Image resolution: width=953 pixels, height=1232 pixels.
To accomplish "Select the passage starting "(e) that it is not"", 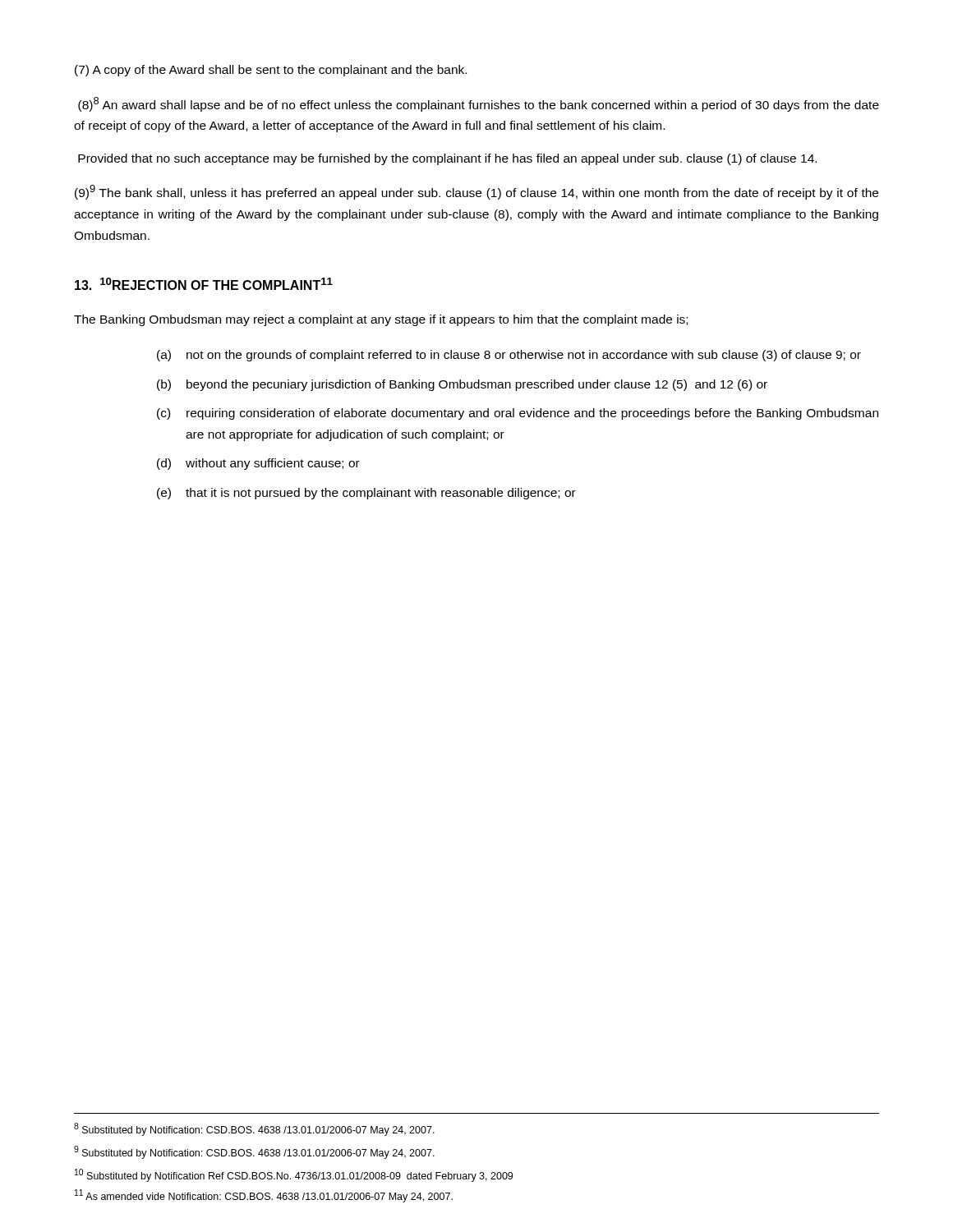I will 518,493.
